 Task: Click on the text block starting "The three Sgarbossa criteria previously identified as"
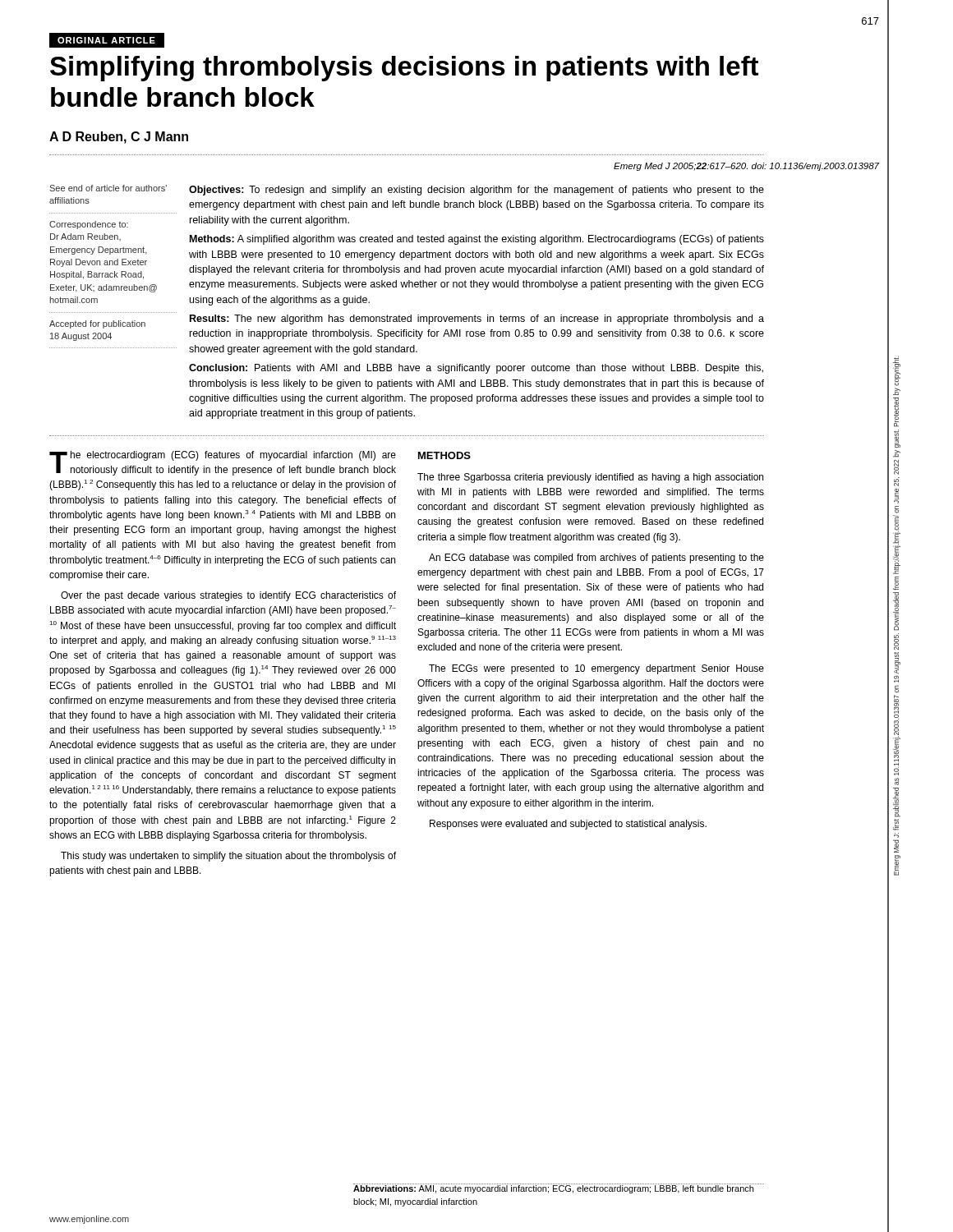[591, 650]
